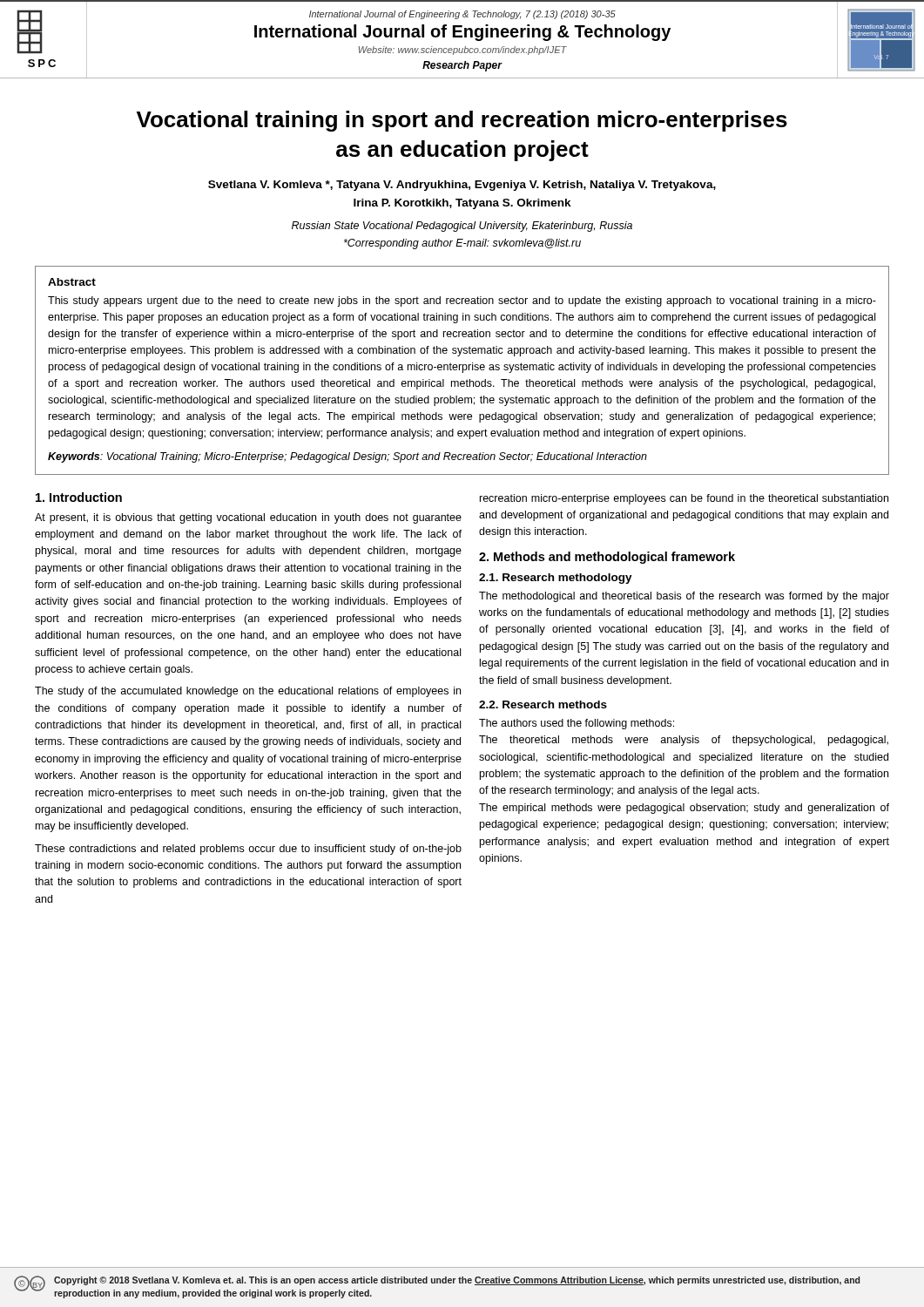Where does it say "2.1. Research methodology"?
This screenshot has height=1307, width=924.
coord(555,577)
